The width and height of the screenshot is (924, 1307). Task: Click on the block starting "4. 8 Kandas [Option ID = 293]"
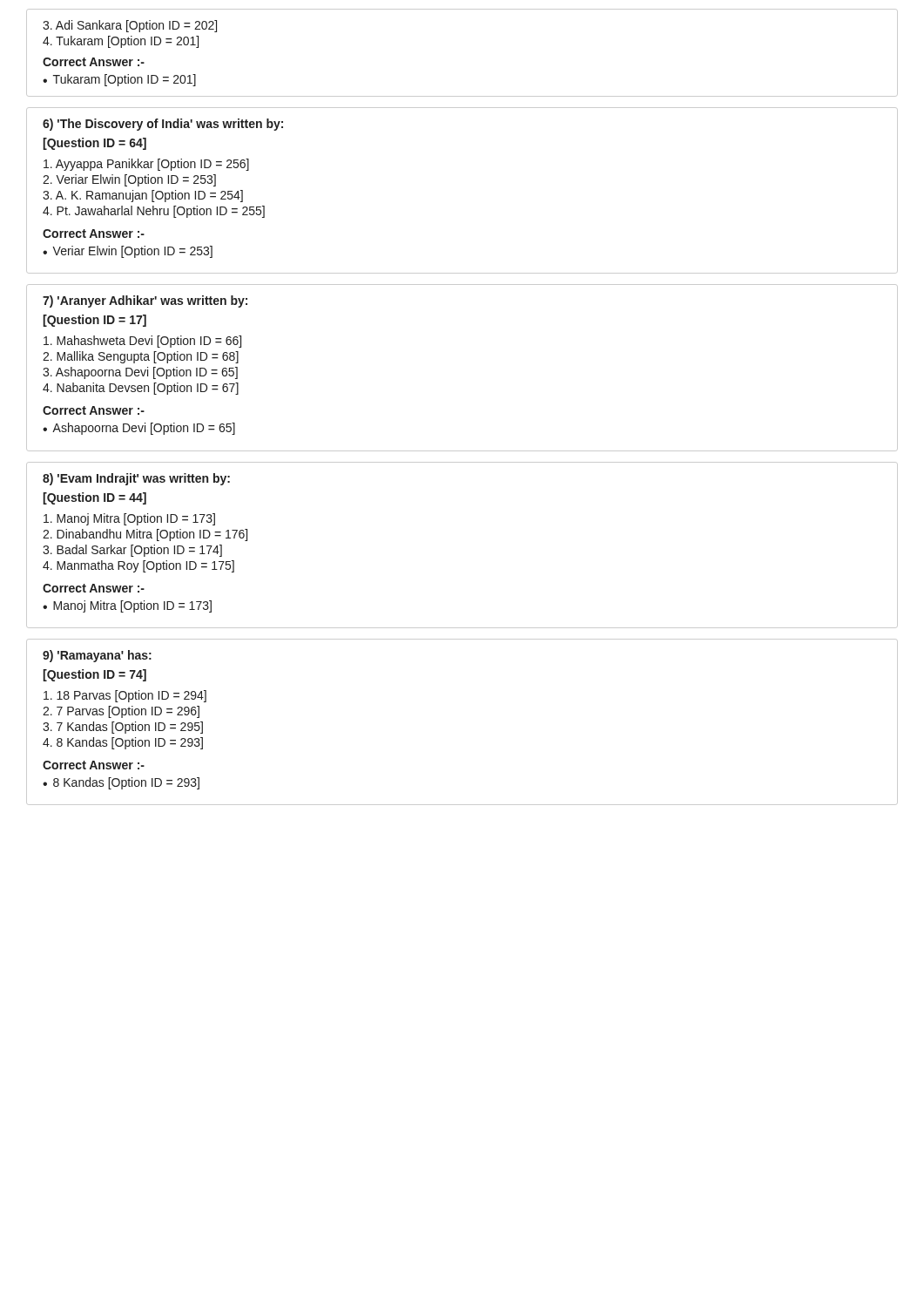point(123,742)
